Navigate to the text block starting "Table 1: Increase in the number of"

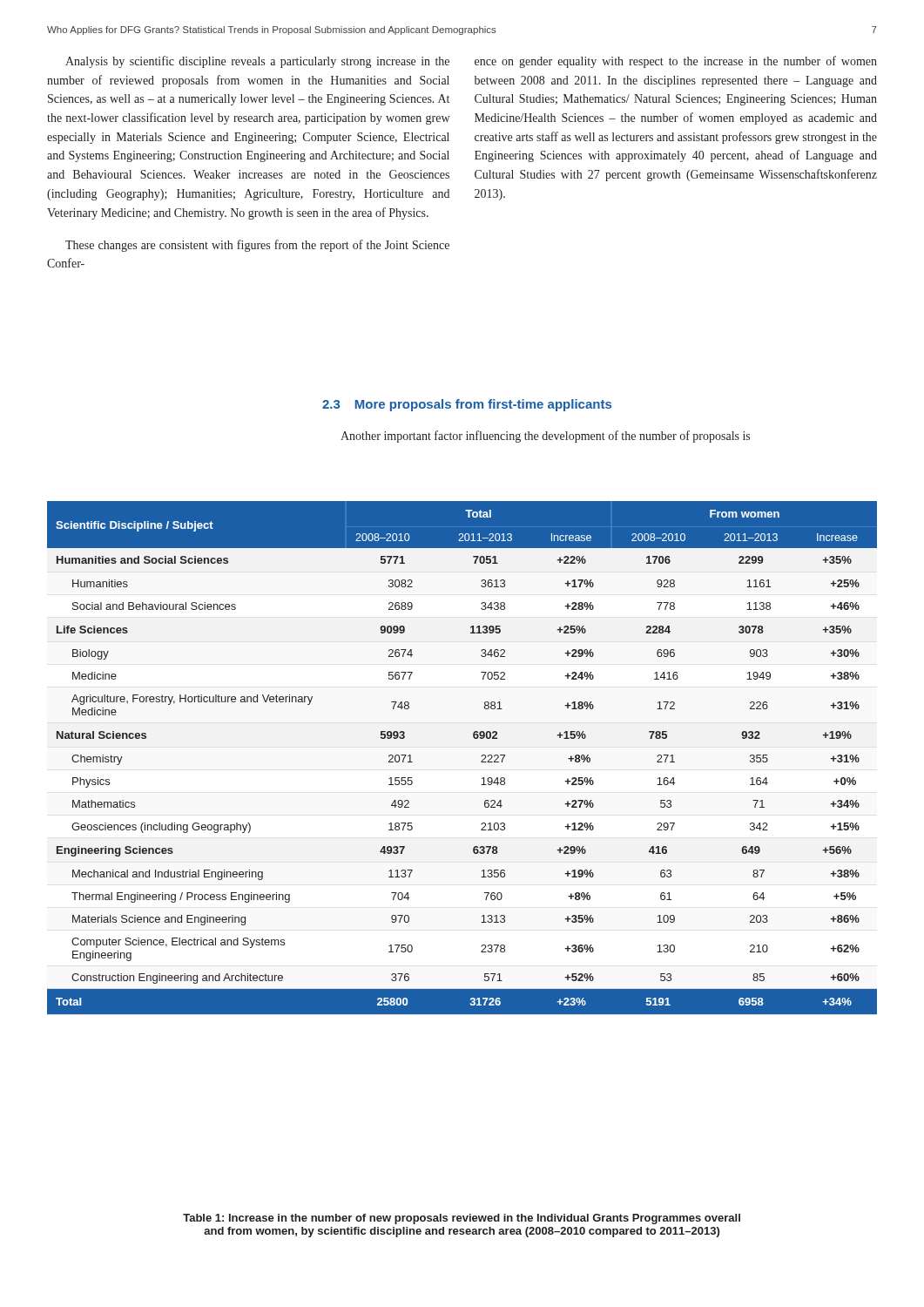pyautogui.click(x=462, y=1224)
